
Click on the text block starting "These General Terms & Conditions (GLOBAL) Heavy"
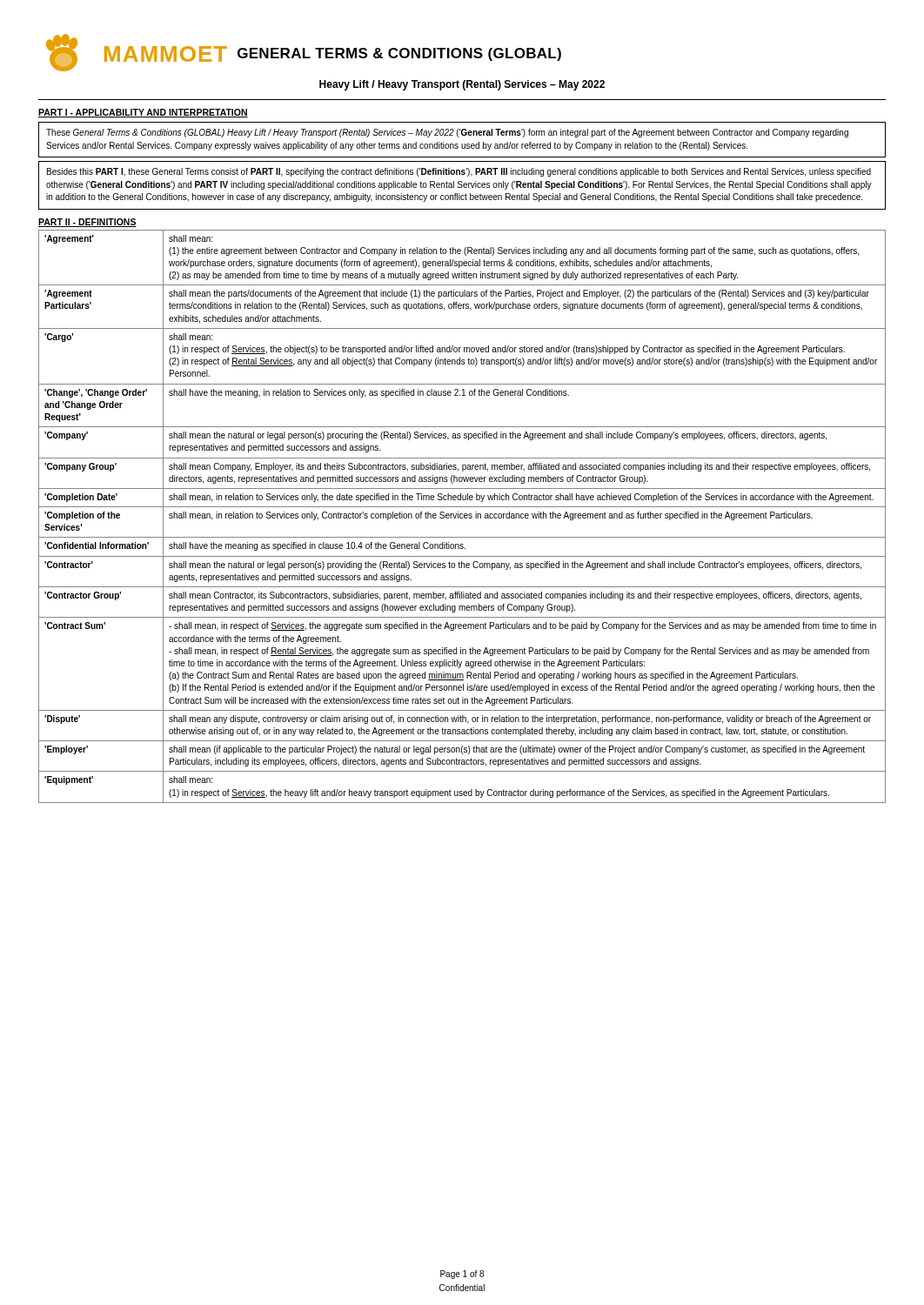(462, 140)
